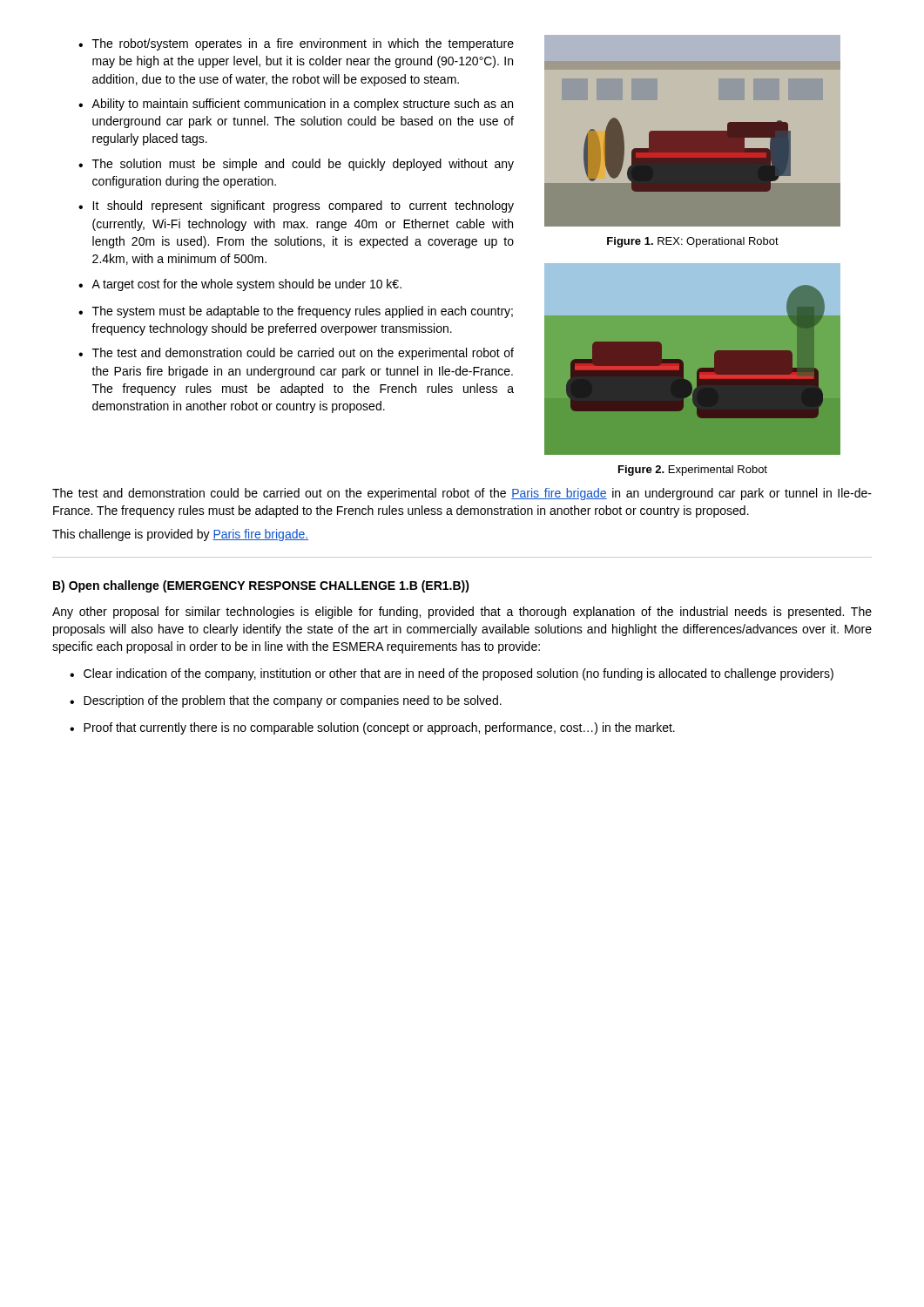The image size is (924, 1307).
Task: Find the block starting "Figure 2. Experimental Robot"
Action: (692, 469)
